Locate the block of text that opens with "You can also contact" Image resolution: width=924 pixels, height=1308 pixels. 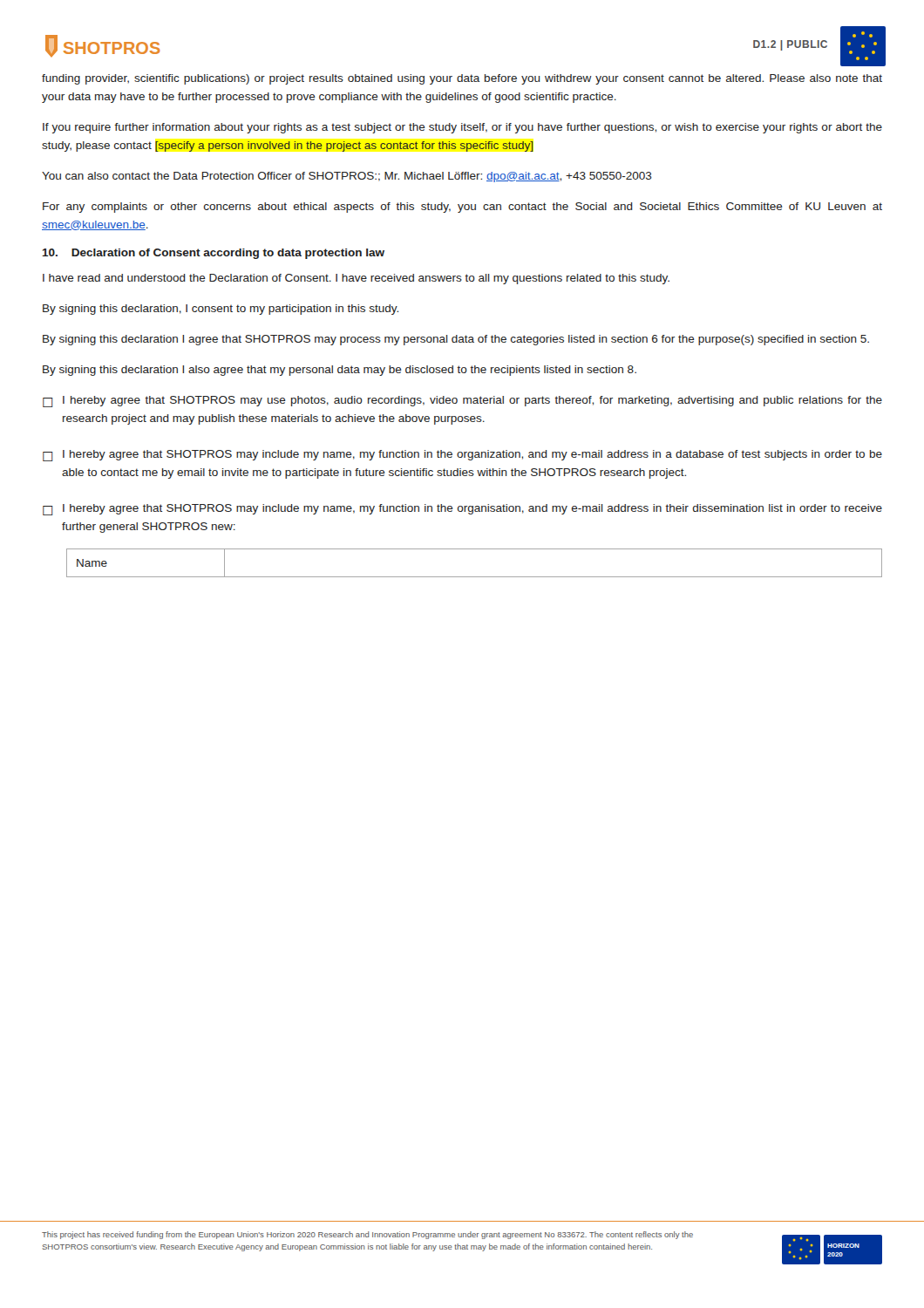click(x=347, y=175)
